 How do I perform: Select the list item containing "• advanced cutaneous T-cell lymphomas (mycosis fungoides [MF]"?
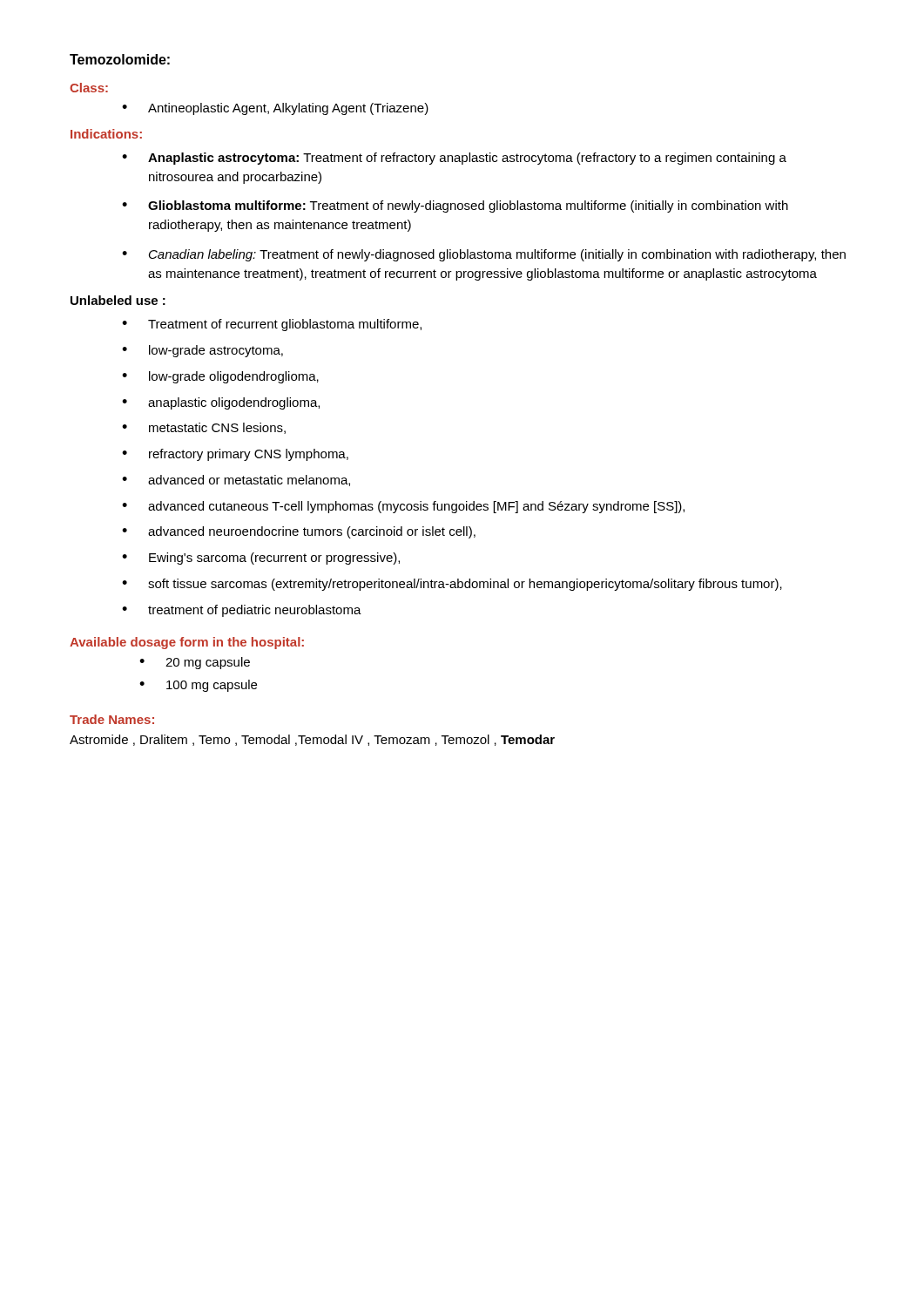click(404, 506)
